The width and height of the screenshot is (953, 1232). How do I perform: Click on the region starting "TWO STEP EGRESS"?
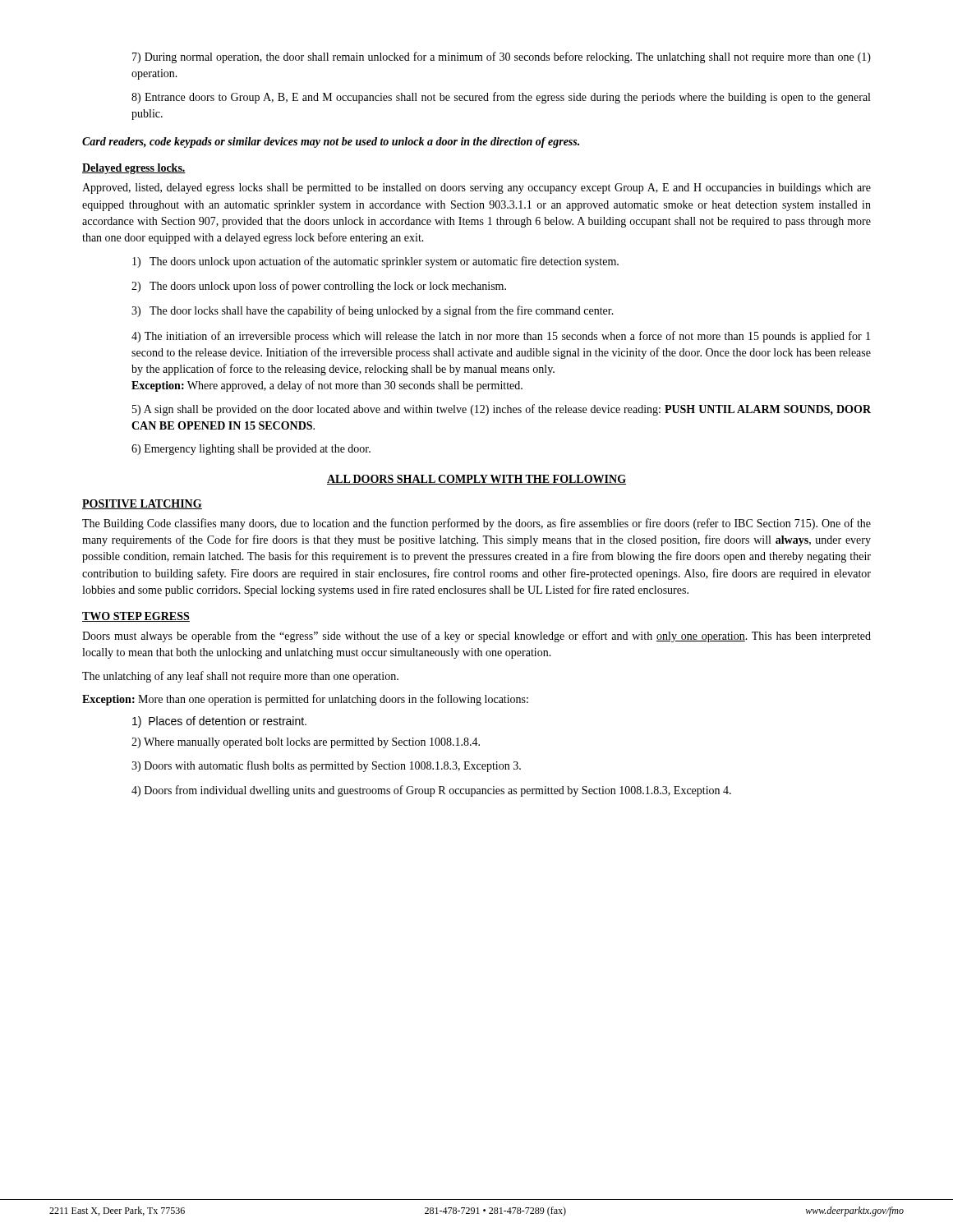[136, 616]
